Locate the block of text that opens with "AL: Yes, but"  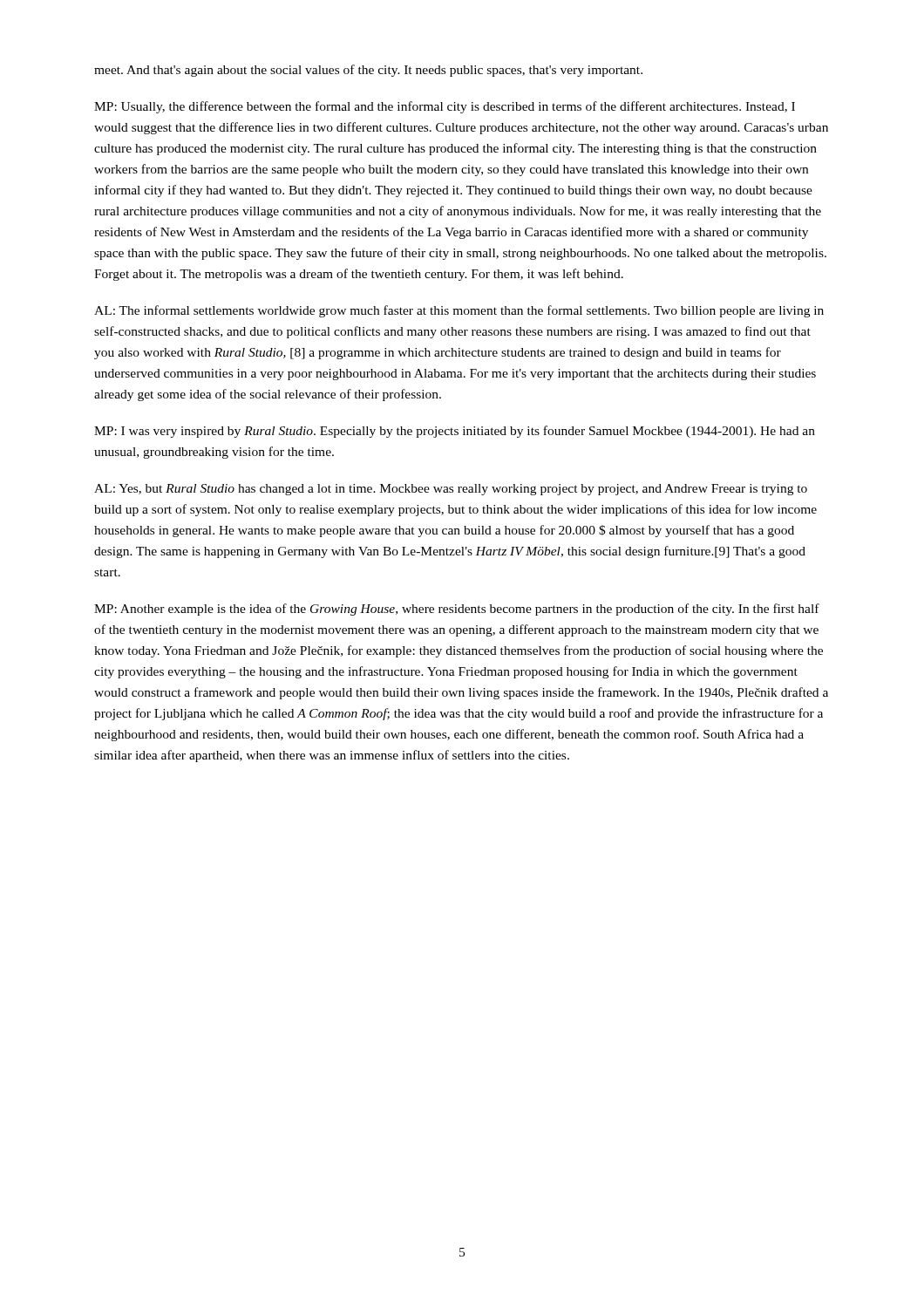456,530
